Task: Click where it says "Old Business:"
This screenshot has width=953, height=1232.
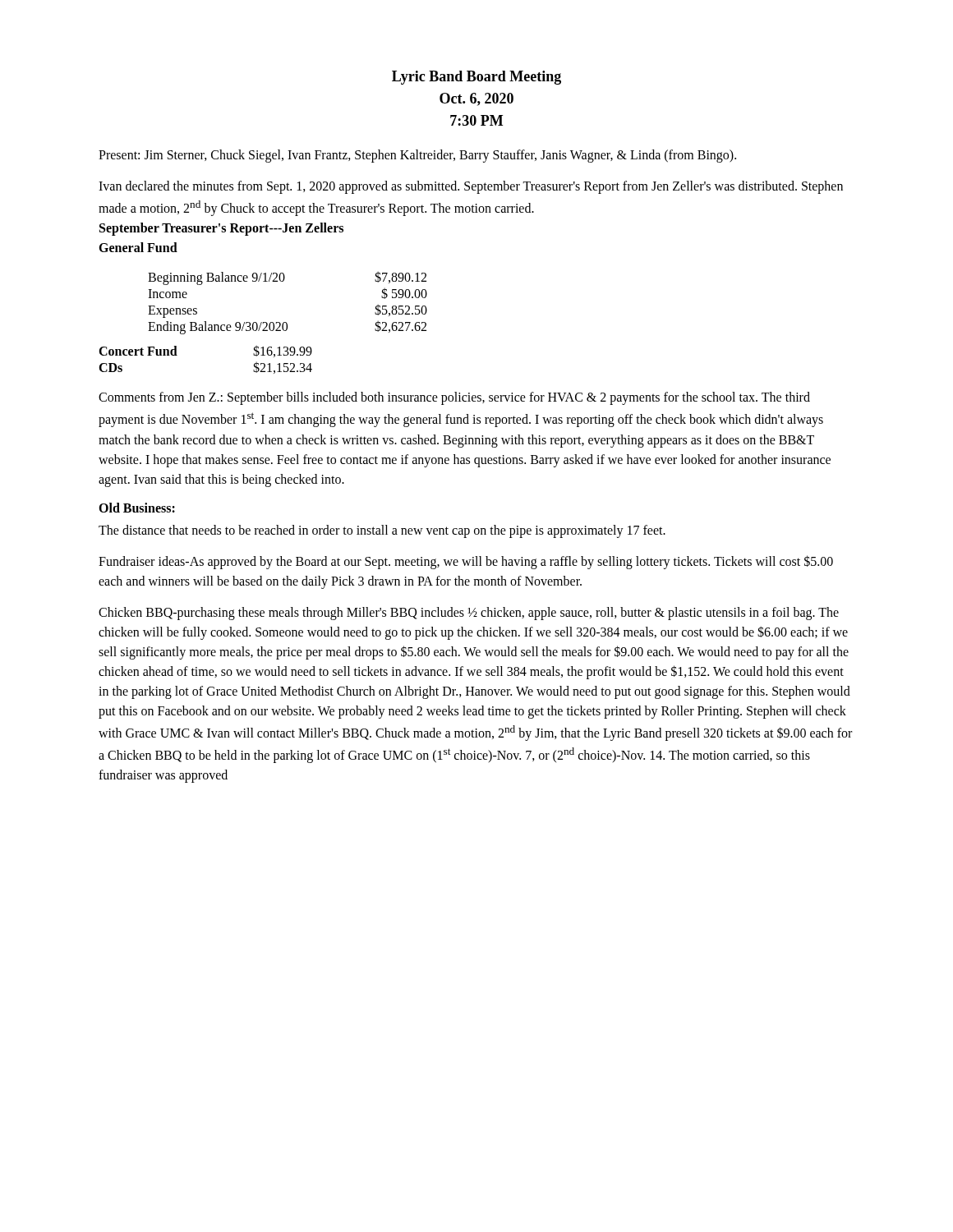Action: pyautogui.click(x=137, y=508)
